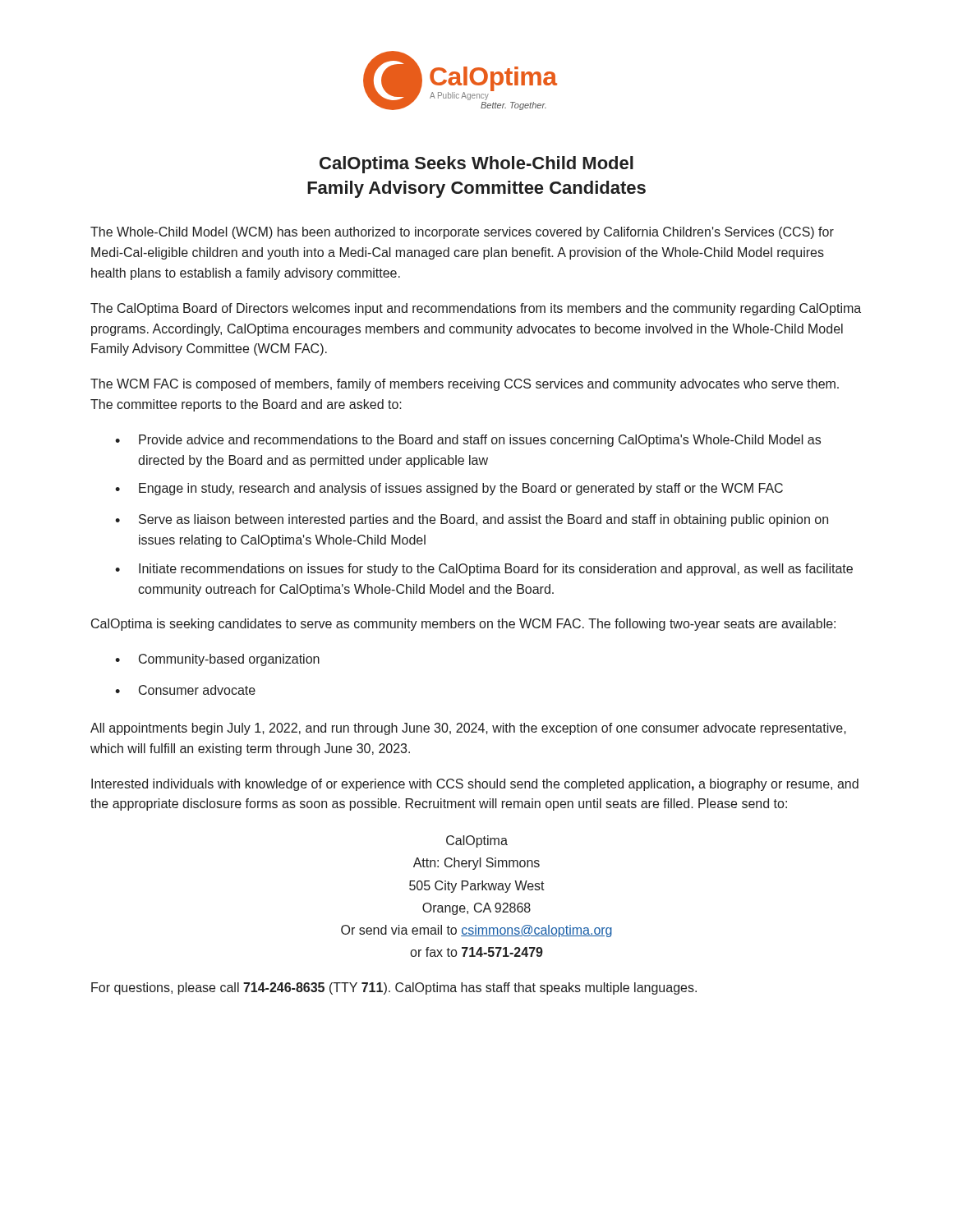Image resolution: width=953 pixels, height=1232 pixels.
Task: Find the block on this page that starts "• Provide advice"
Action: point(489,451)
